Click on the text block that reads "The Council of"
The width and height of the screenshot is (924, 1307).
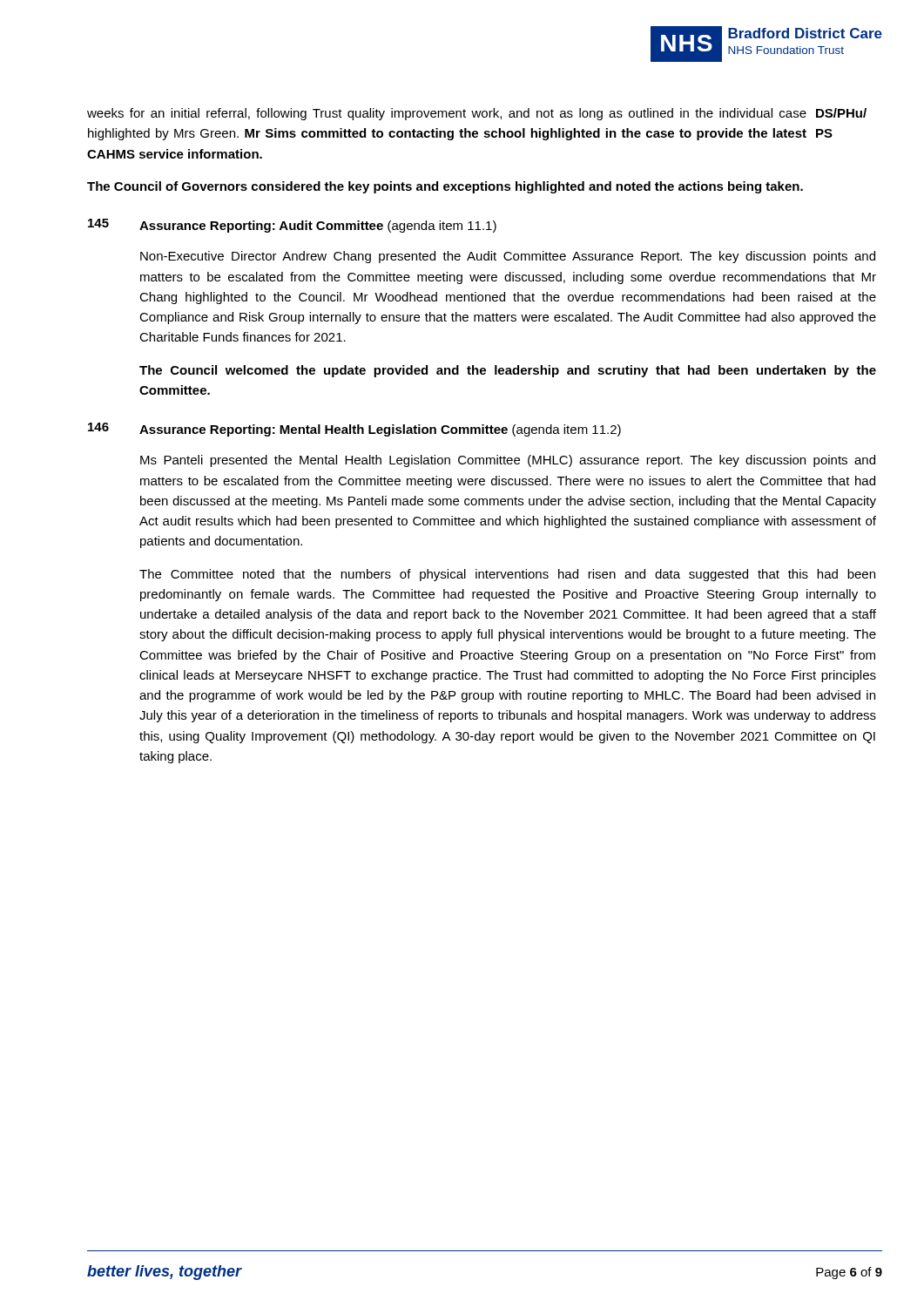pyautogui.click(x=445, y=186)
